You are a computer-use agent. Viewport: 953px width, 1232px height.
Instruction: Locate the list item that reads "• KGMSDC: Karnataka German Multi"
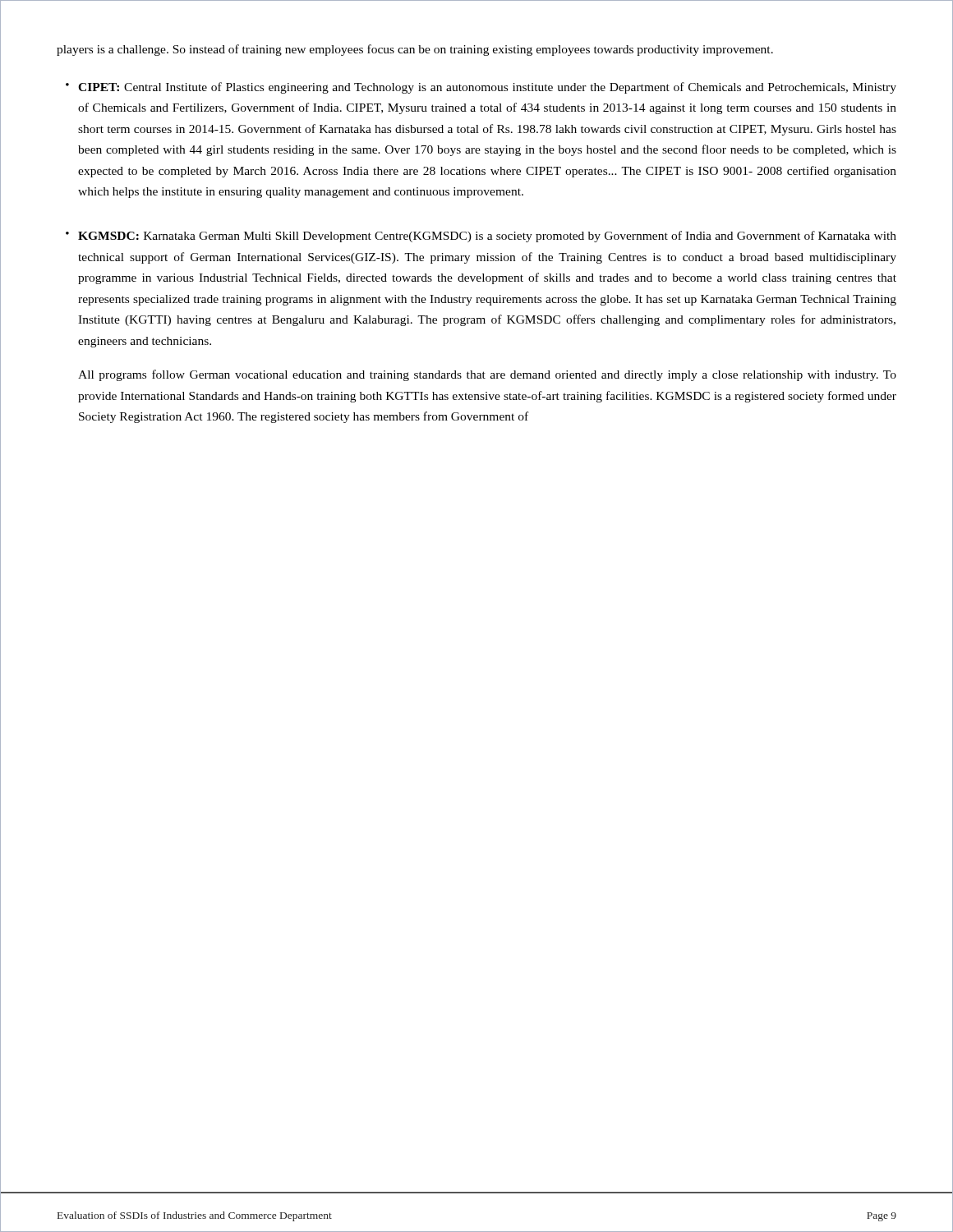click(476, 330)
